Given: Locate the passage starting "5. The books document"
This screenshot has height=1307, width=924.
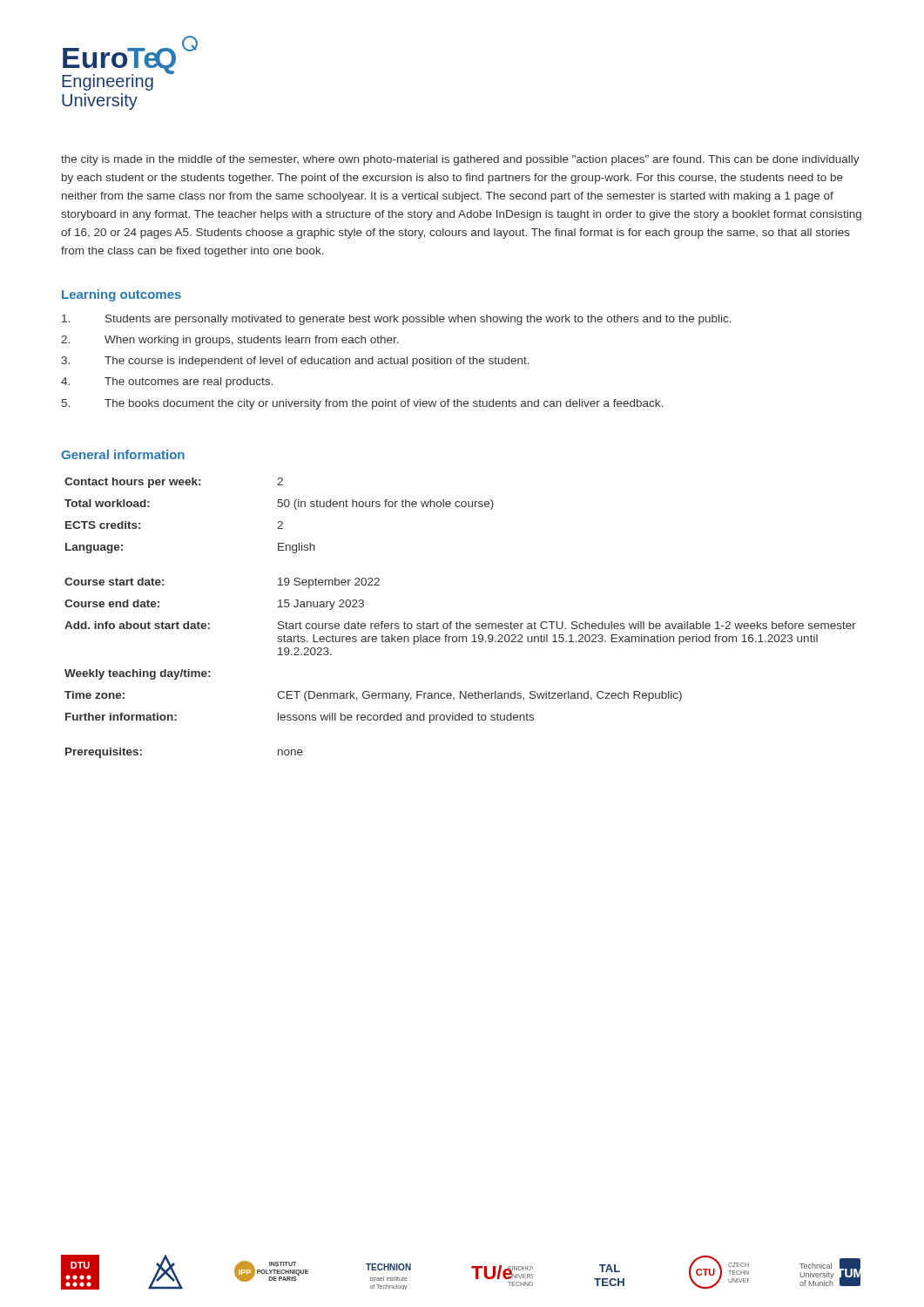Looking at the screenshot, I should pyautogui.click(x=362, y=403).
